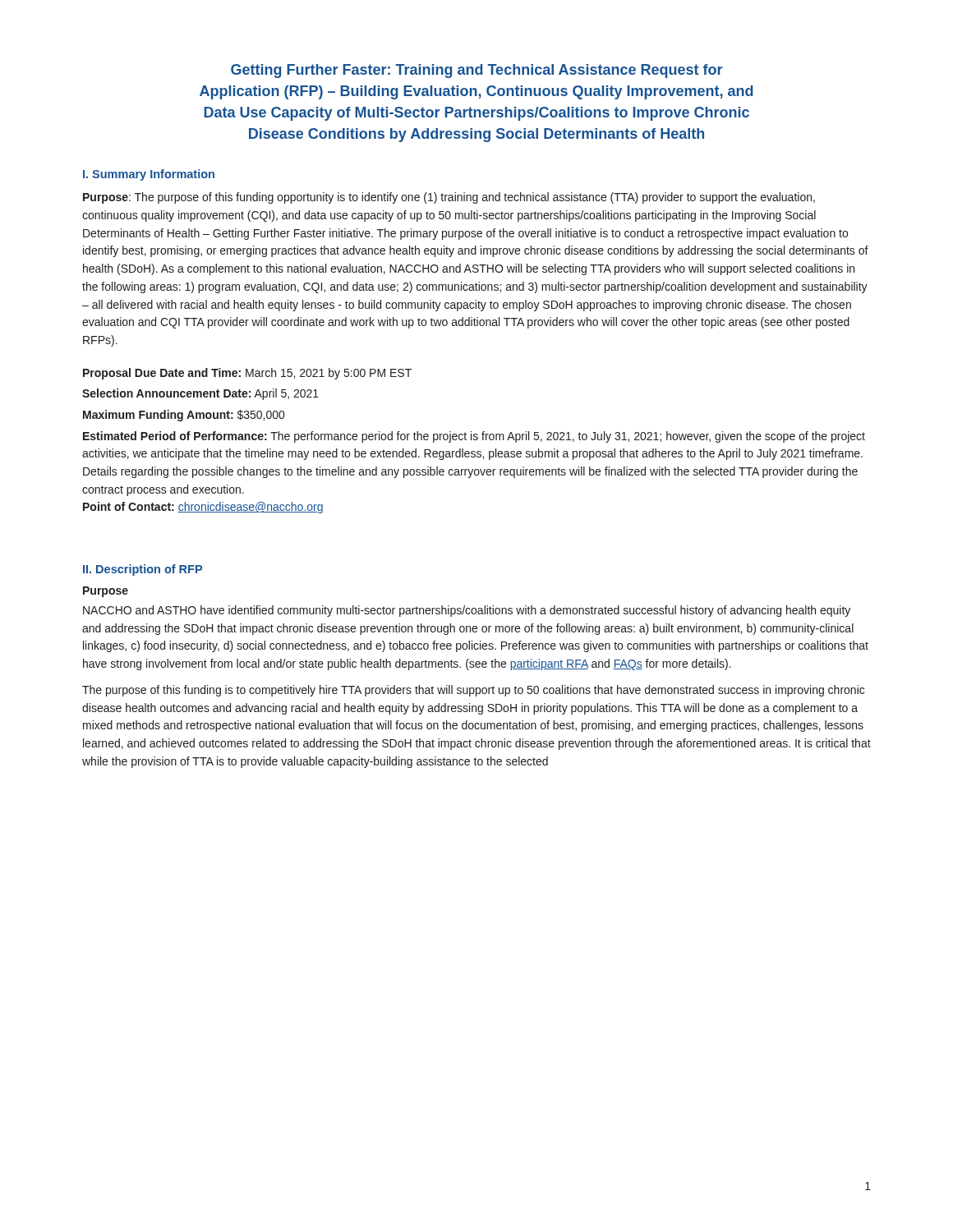Navigate to the region starting "Purpose: The purpose of this funding opportunity"
The height and width of the screenshot is (1232, 953).
point(475,269)
